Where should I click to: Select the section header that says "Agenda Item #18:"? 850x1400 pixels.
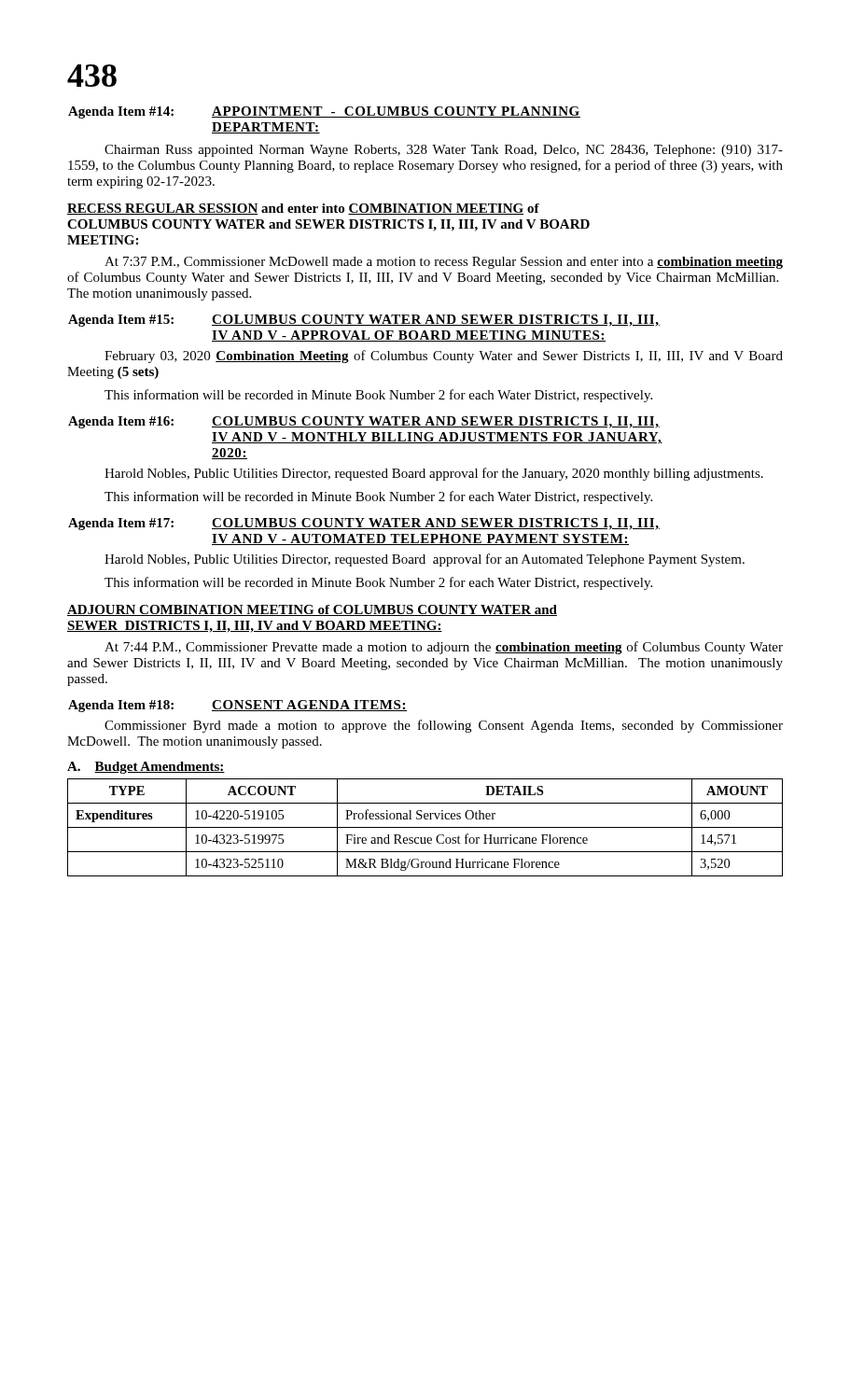[x=237, y=706]
